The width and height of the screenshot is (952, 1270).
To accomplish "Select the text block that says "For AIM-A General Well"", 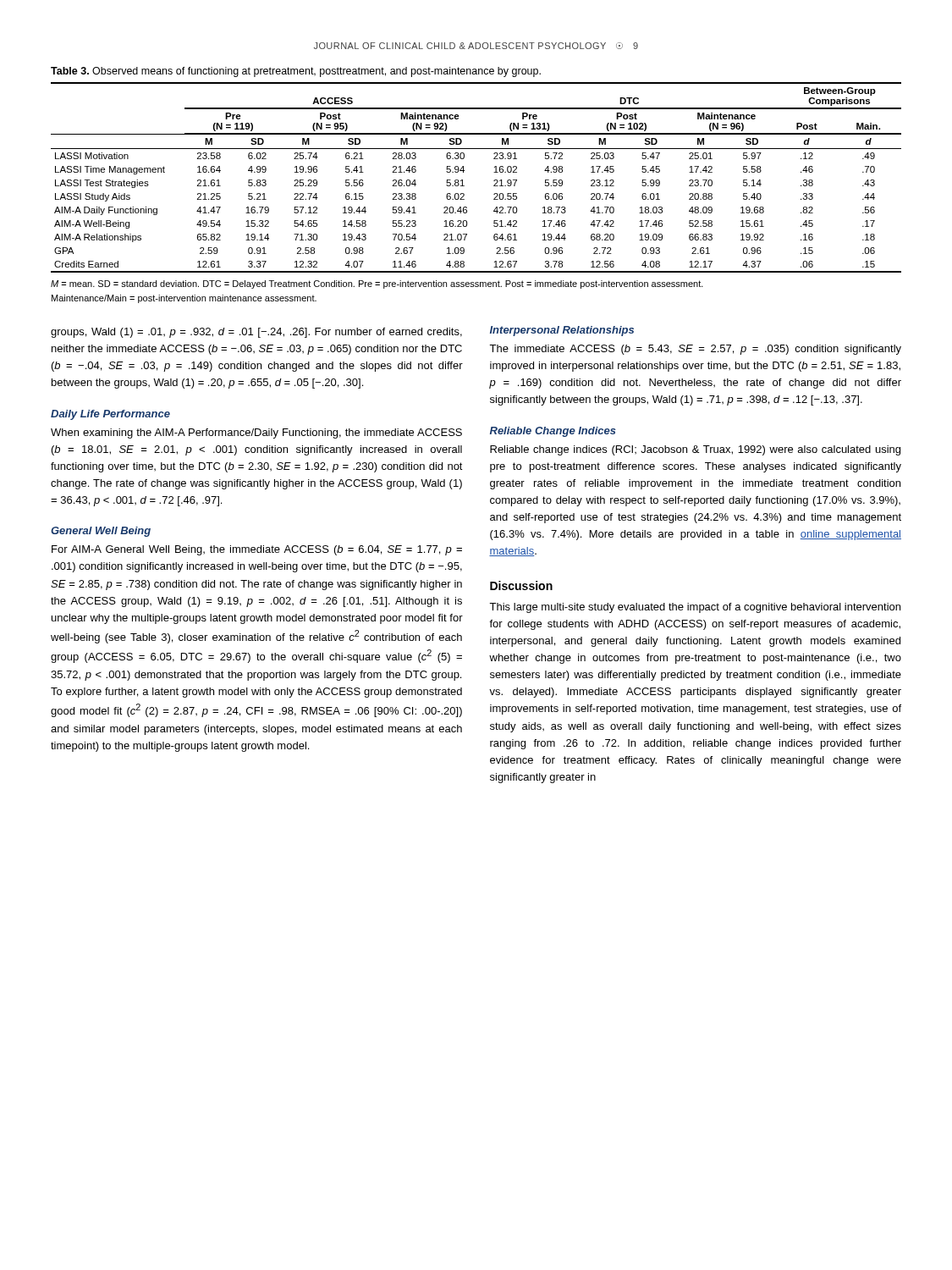I will (257, 647).
